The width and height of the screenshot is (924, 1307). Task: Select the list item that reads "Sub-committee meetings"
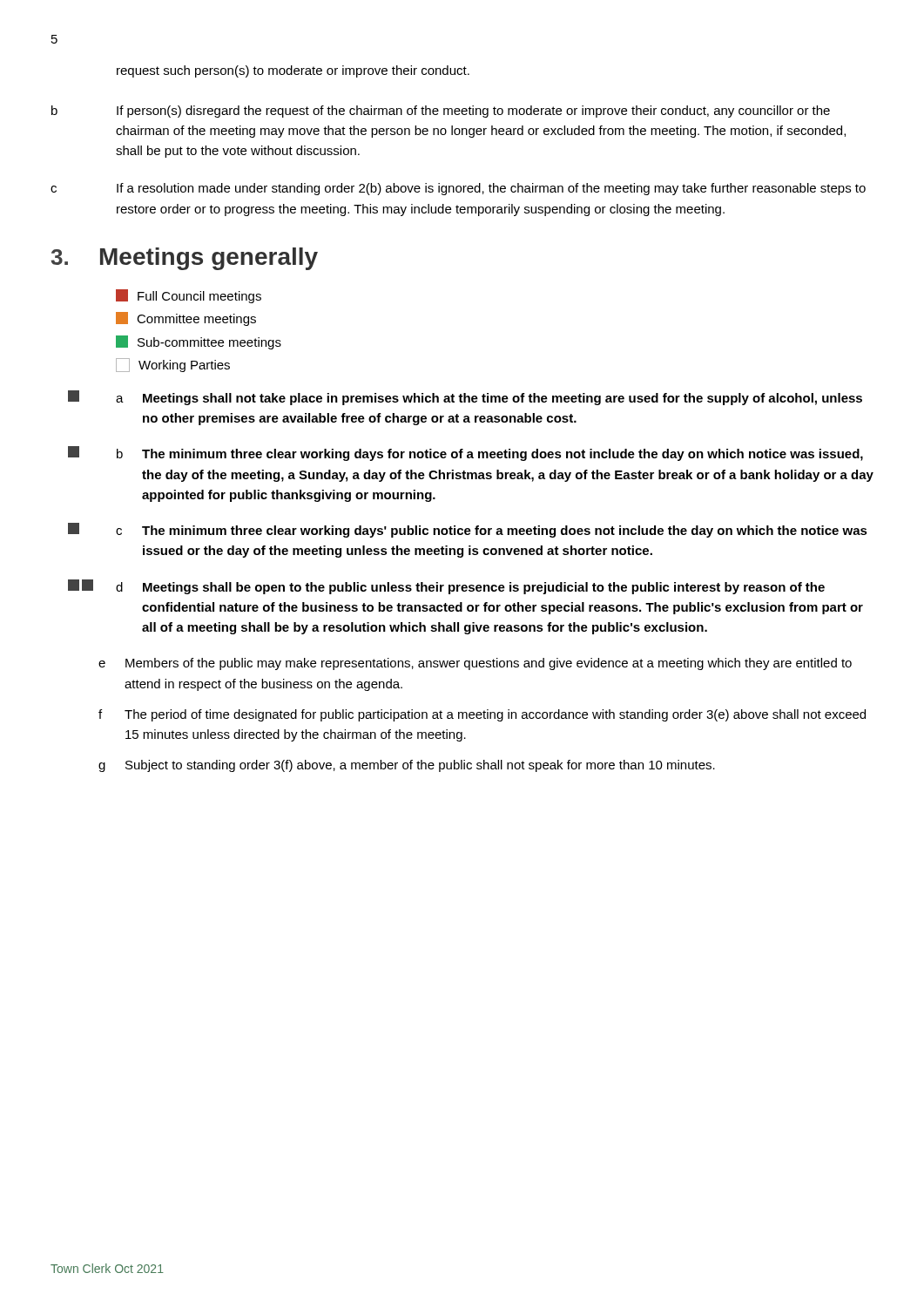click(199, 342)
